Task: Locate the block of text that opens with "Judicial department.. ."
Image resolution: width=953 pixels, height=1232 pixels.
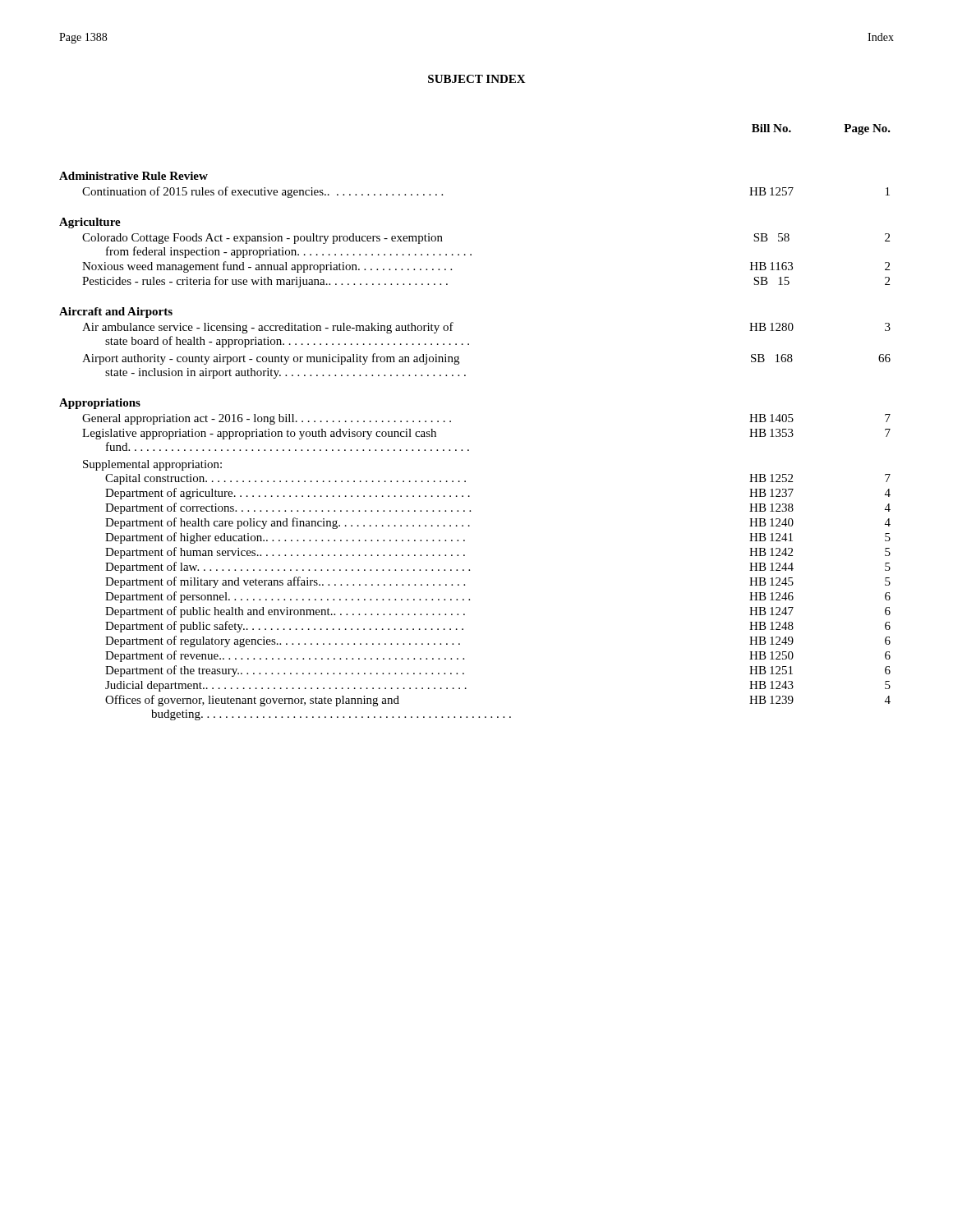Action: tap(476, 685)
